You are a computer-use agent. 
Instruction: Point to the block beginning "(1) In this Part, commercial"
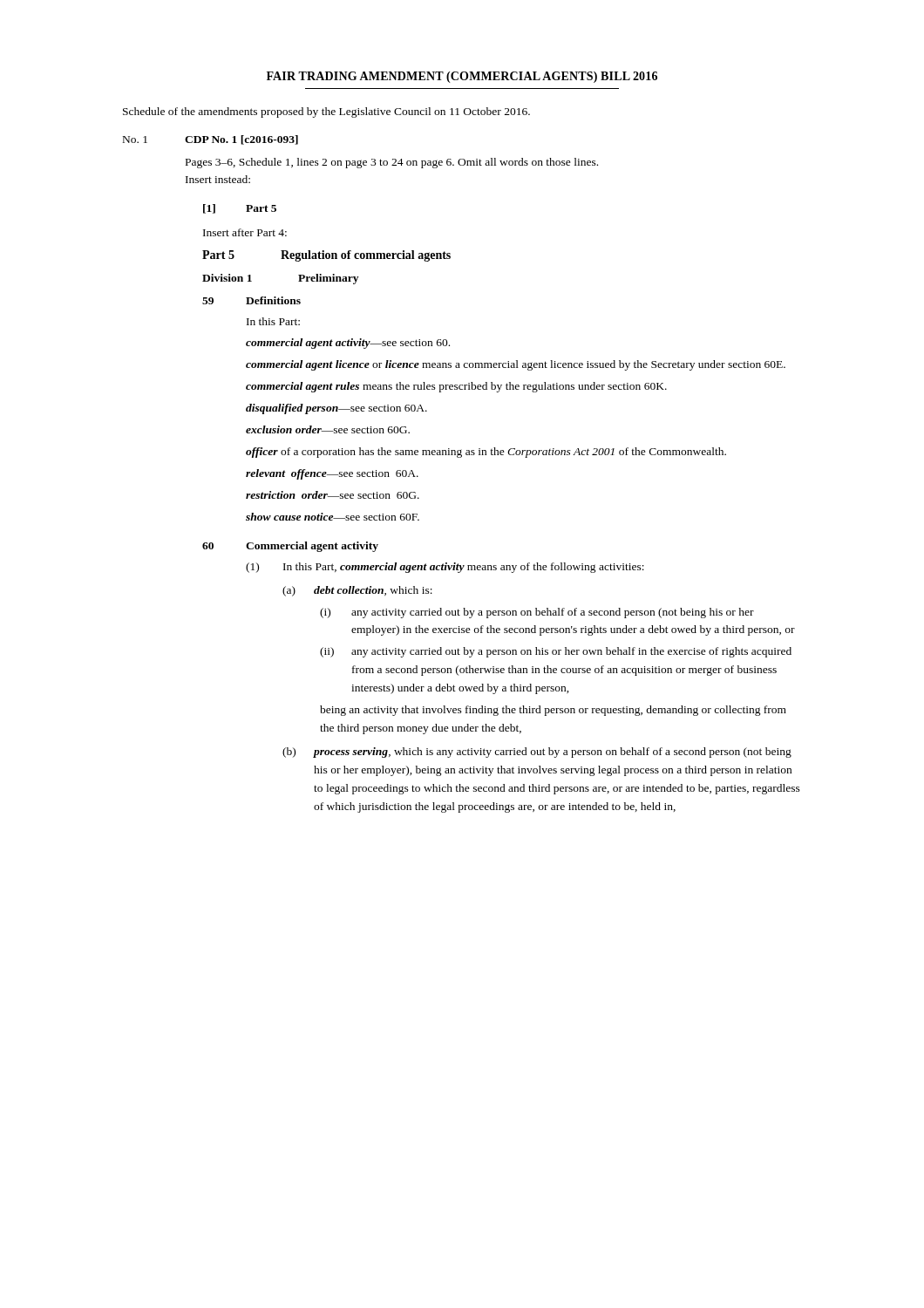coord(524,687)
